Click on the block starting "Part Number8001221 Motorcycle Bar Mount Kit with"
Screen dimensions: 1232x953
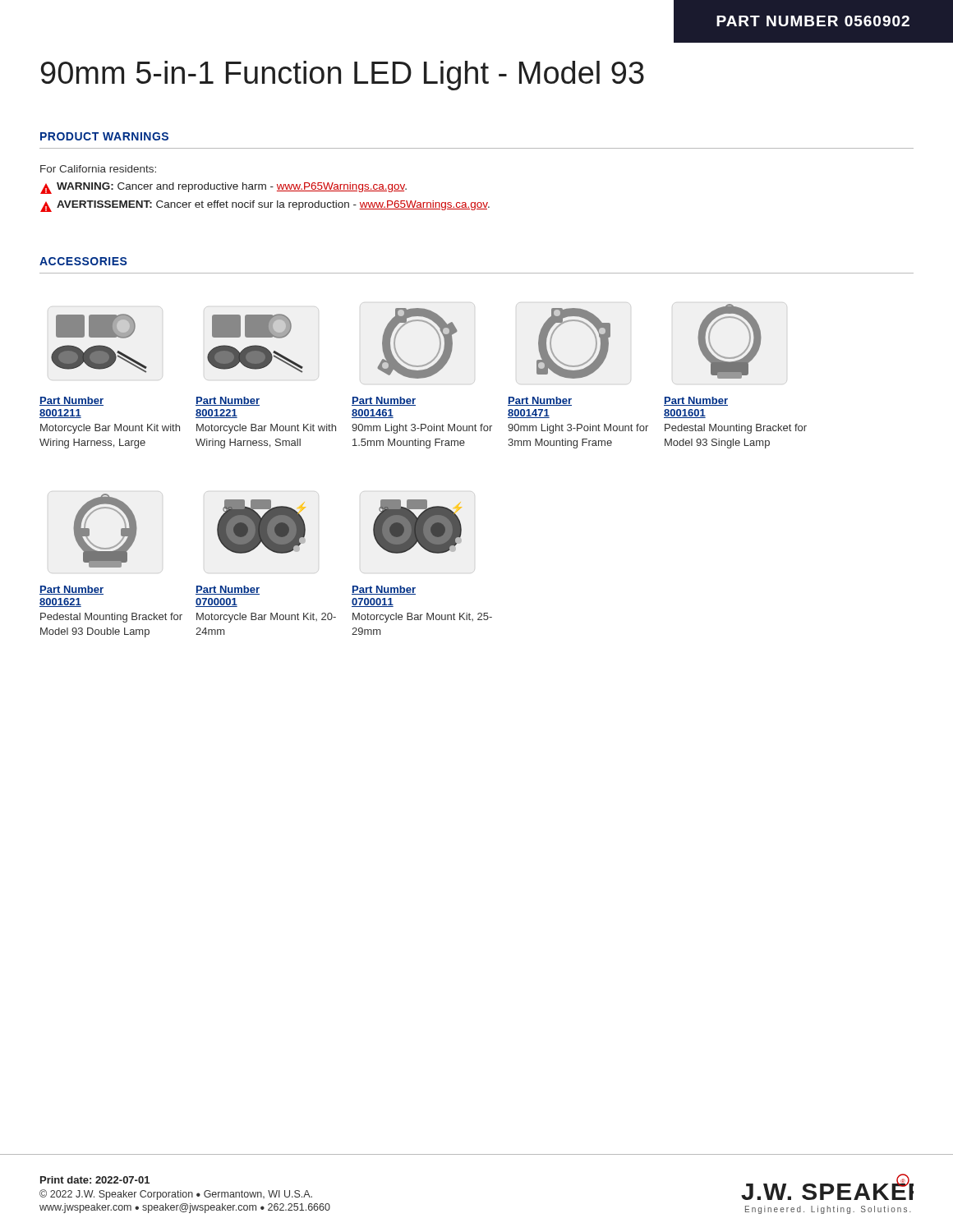(272, 422)
